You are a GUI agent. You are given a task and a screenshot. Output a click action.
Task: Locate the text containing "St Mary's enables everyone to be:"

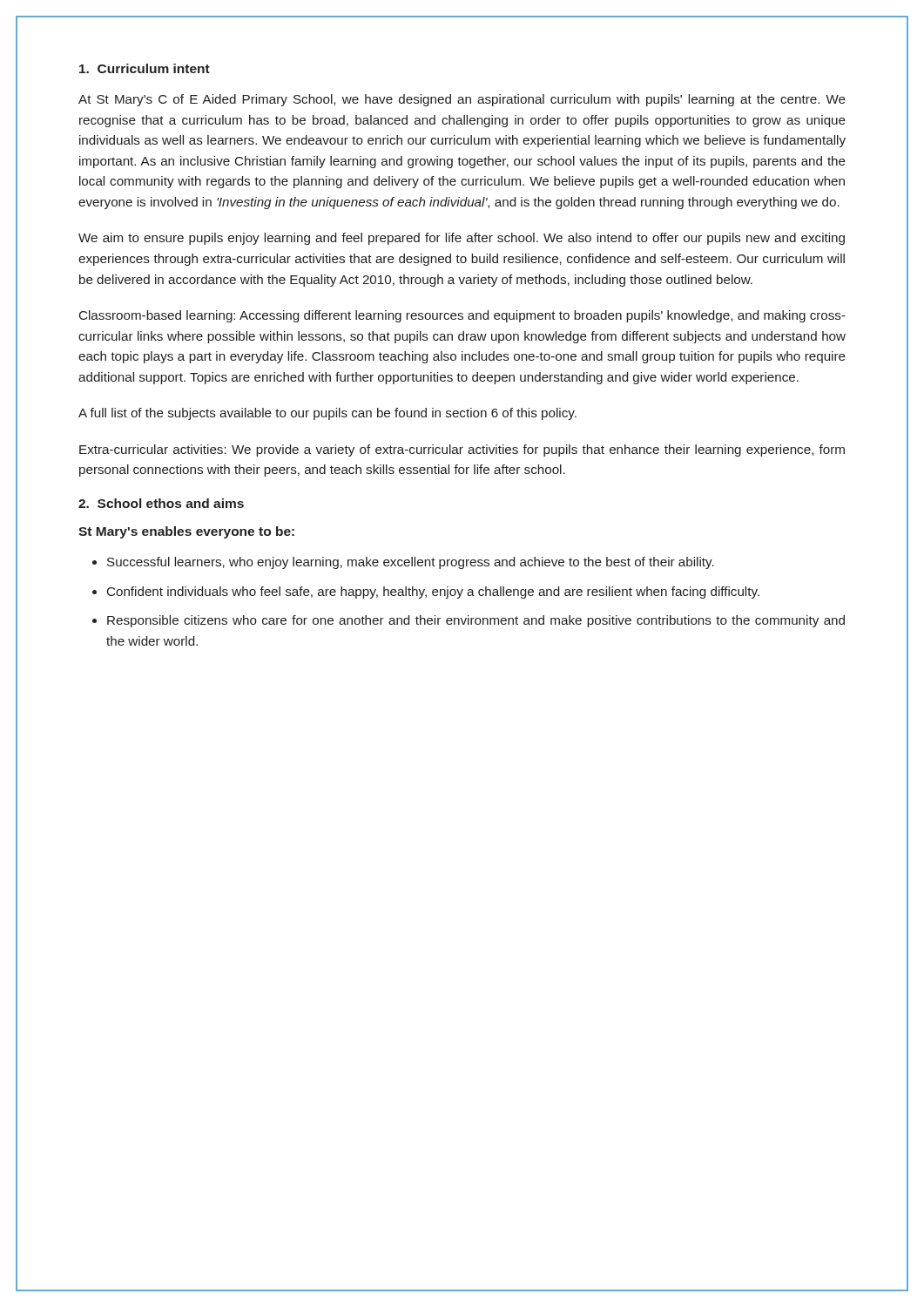click(187, 531)
